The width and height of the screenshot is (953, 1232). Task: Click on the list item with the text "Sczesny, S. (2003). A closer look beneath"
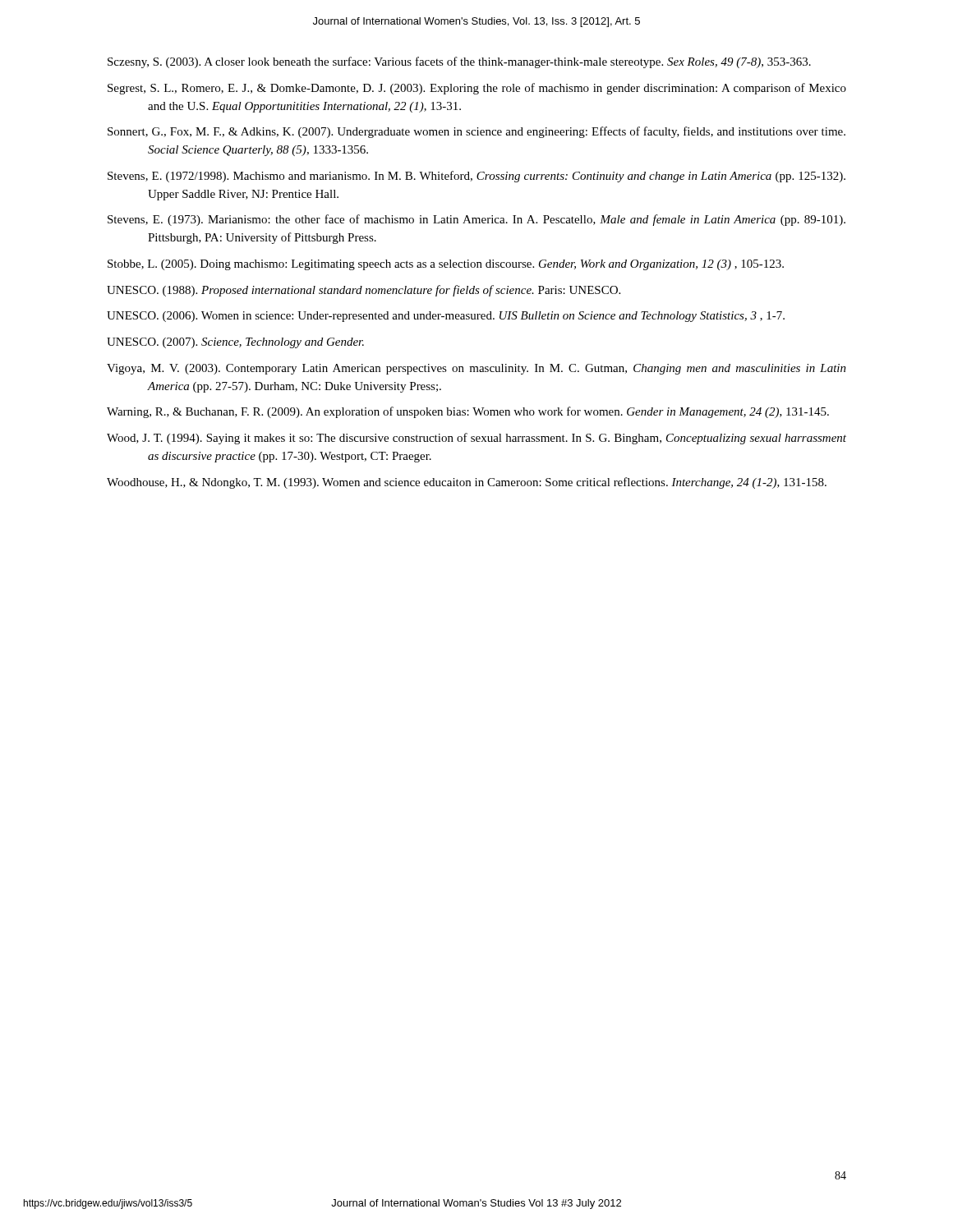point(459,62)
